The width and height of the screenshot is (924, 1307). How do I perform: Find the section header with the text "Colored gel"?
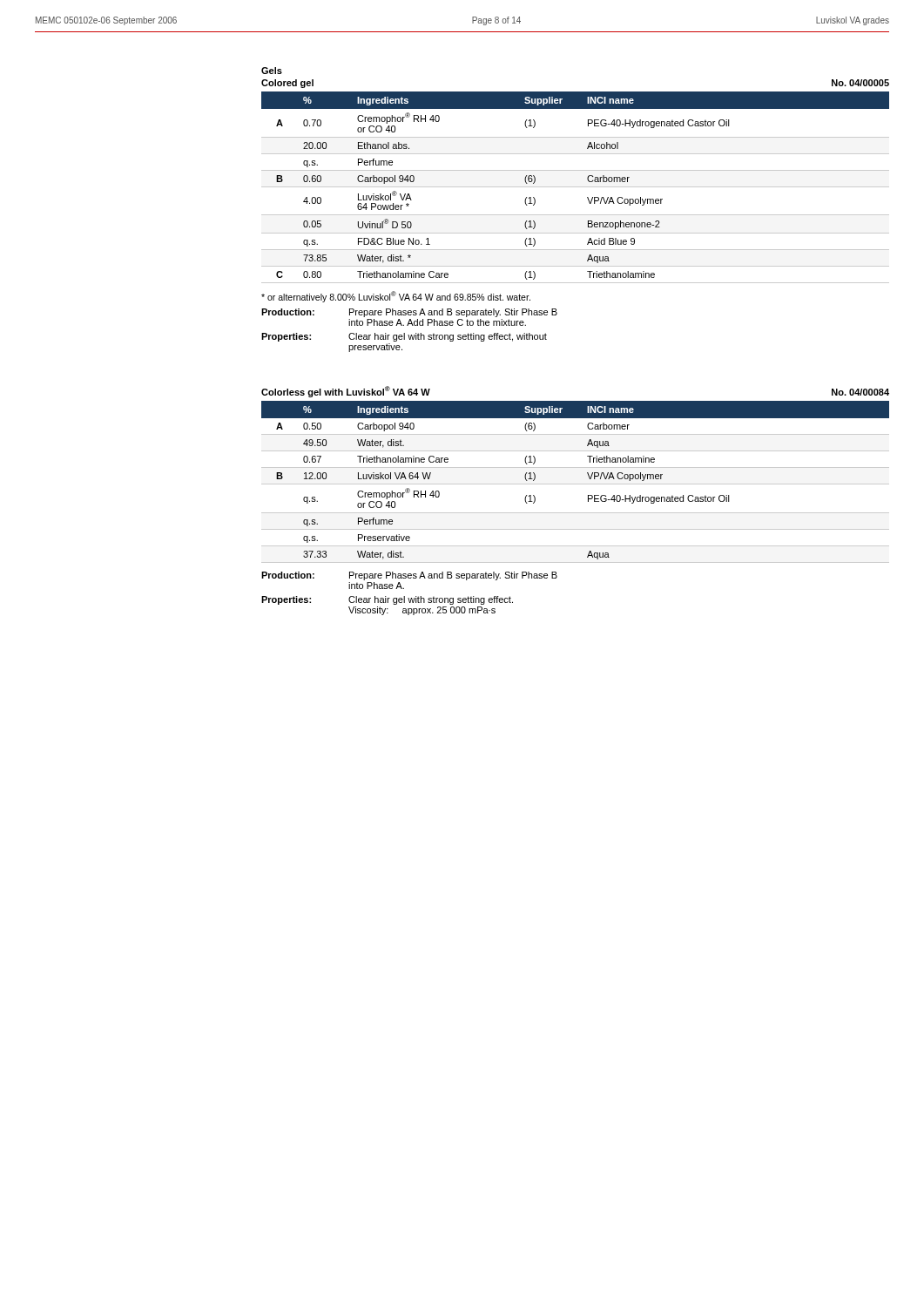pyautogui.click(x=288, y=83)
